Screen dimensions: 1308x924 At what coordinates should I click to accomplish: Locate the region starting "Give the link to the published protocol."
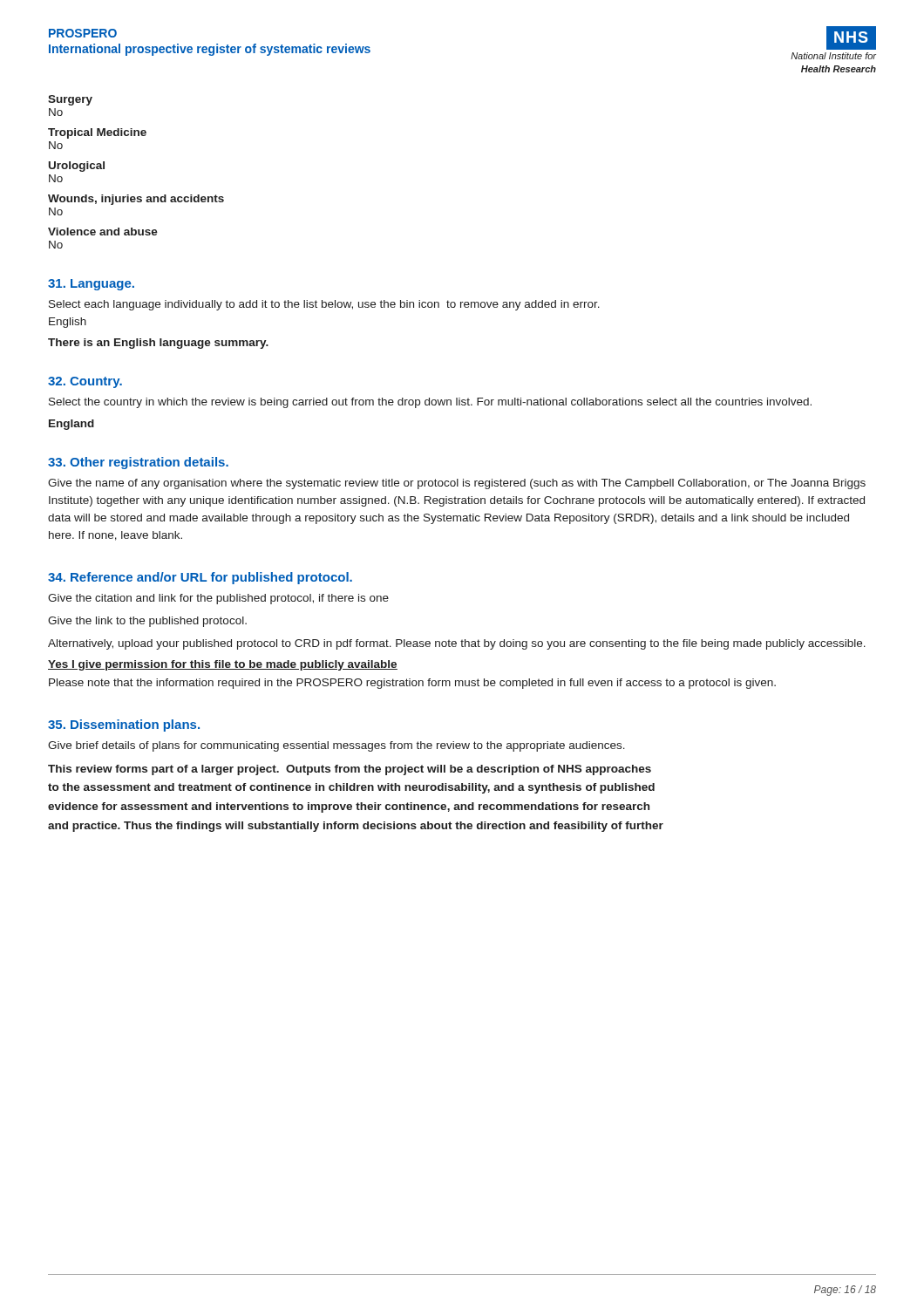pos(148,620)
